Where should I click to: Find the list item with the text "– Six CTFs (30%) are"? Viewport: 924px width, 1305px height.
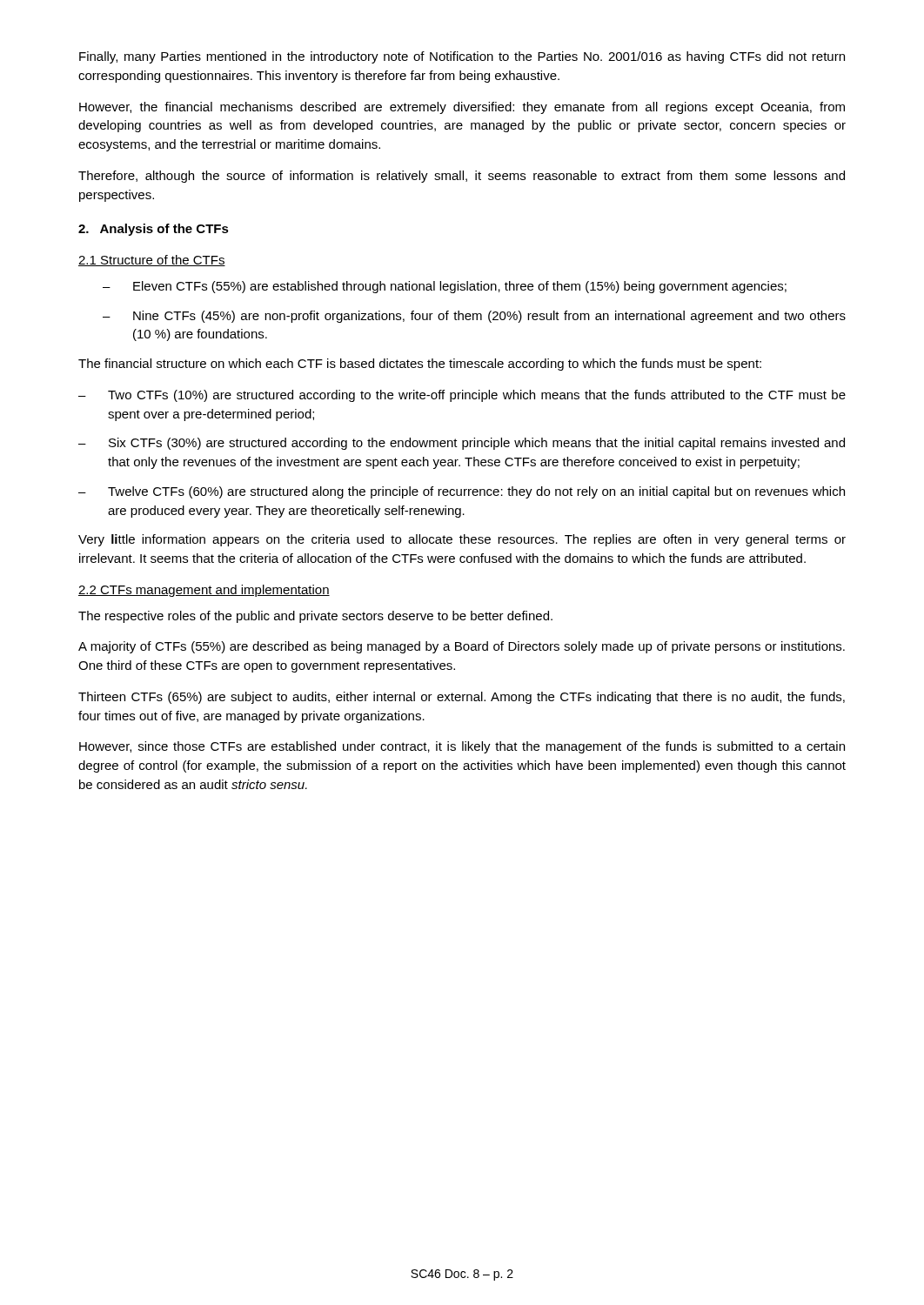[462, 452]
